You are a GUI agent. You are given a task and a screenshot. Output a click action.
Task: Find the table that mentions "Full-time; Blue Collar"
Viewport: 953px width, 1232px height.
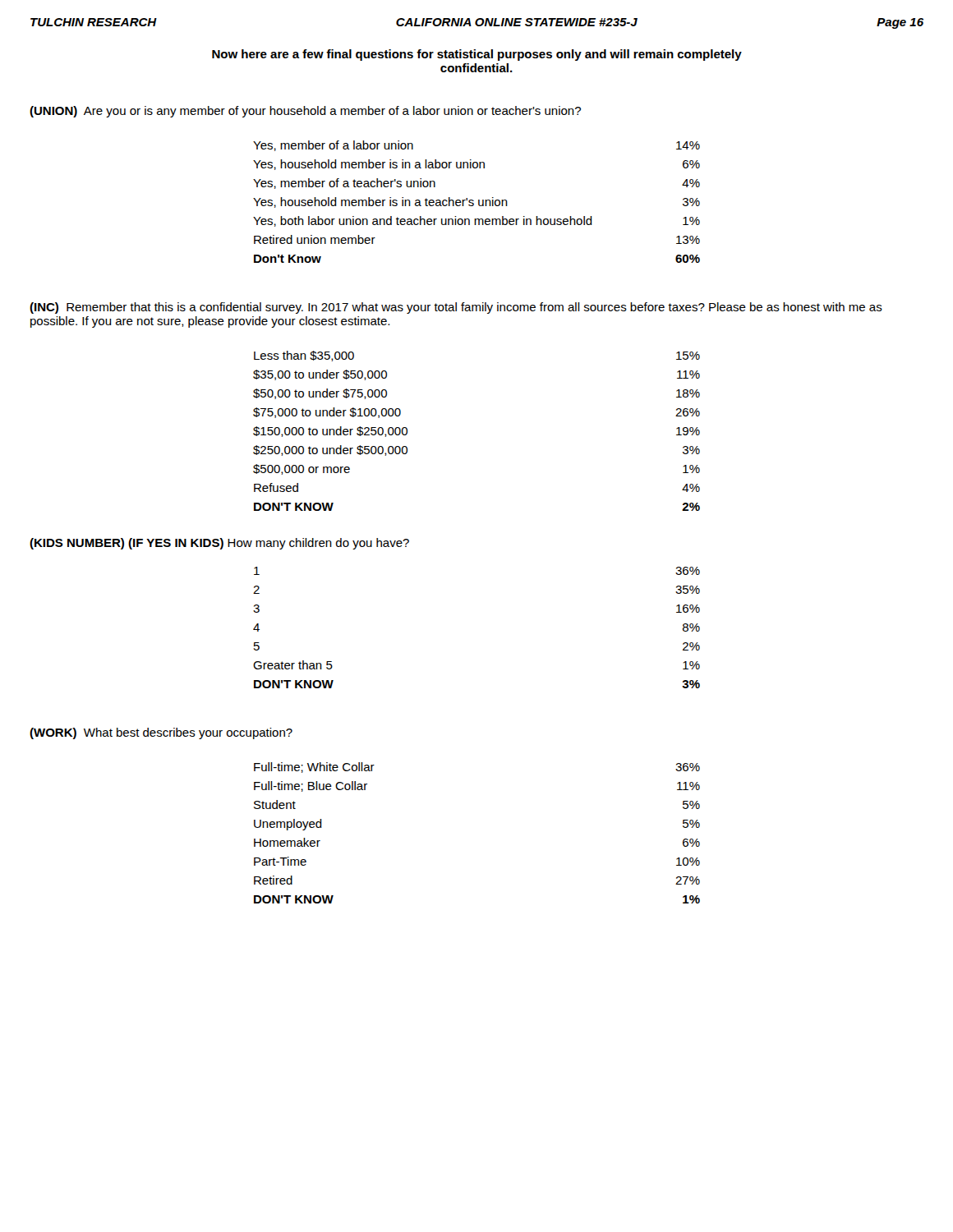(x=476, y=833)
